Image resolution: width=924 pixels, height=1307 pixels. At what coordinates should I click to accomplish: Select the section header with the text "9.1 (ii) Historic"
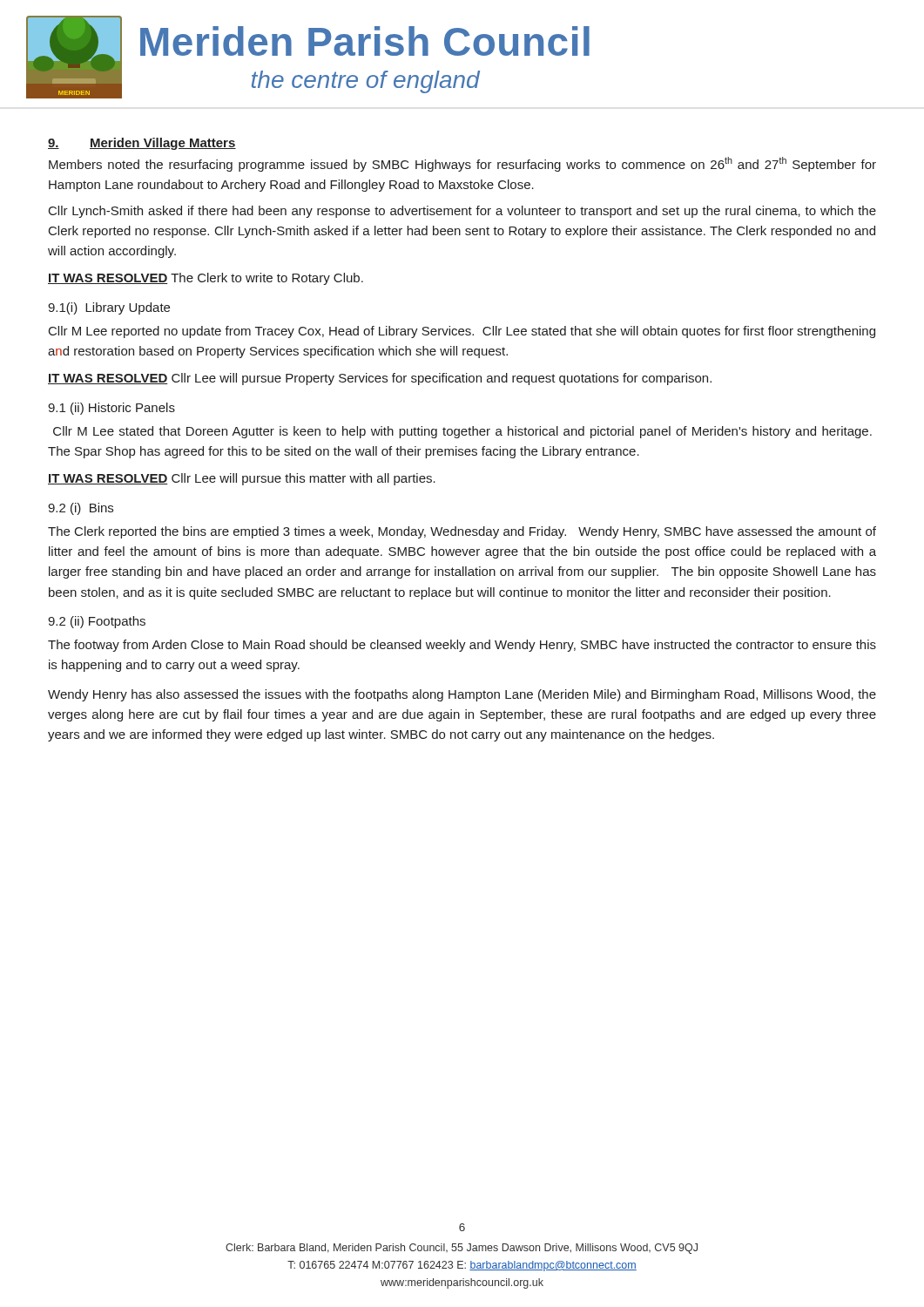pos(111,407)
